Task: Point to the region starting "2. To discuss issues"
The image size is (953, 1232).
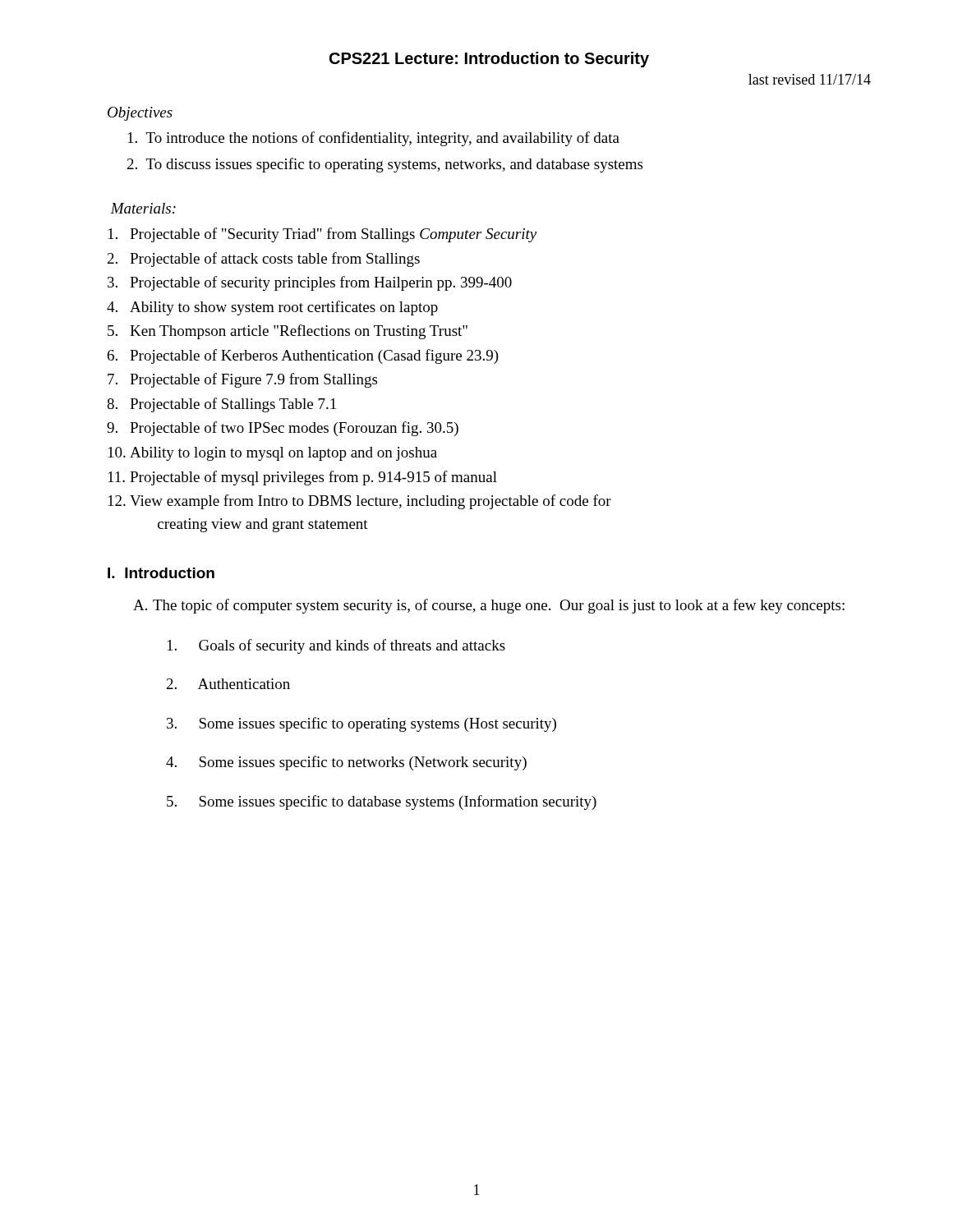Action: point(385,163)
